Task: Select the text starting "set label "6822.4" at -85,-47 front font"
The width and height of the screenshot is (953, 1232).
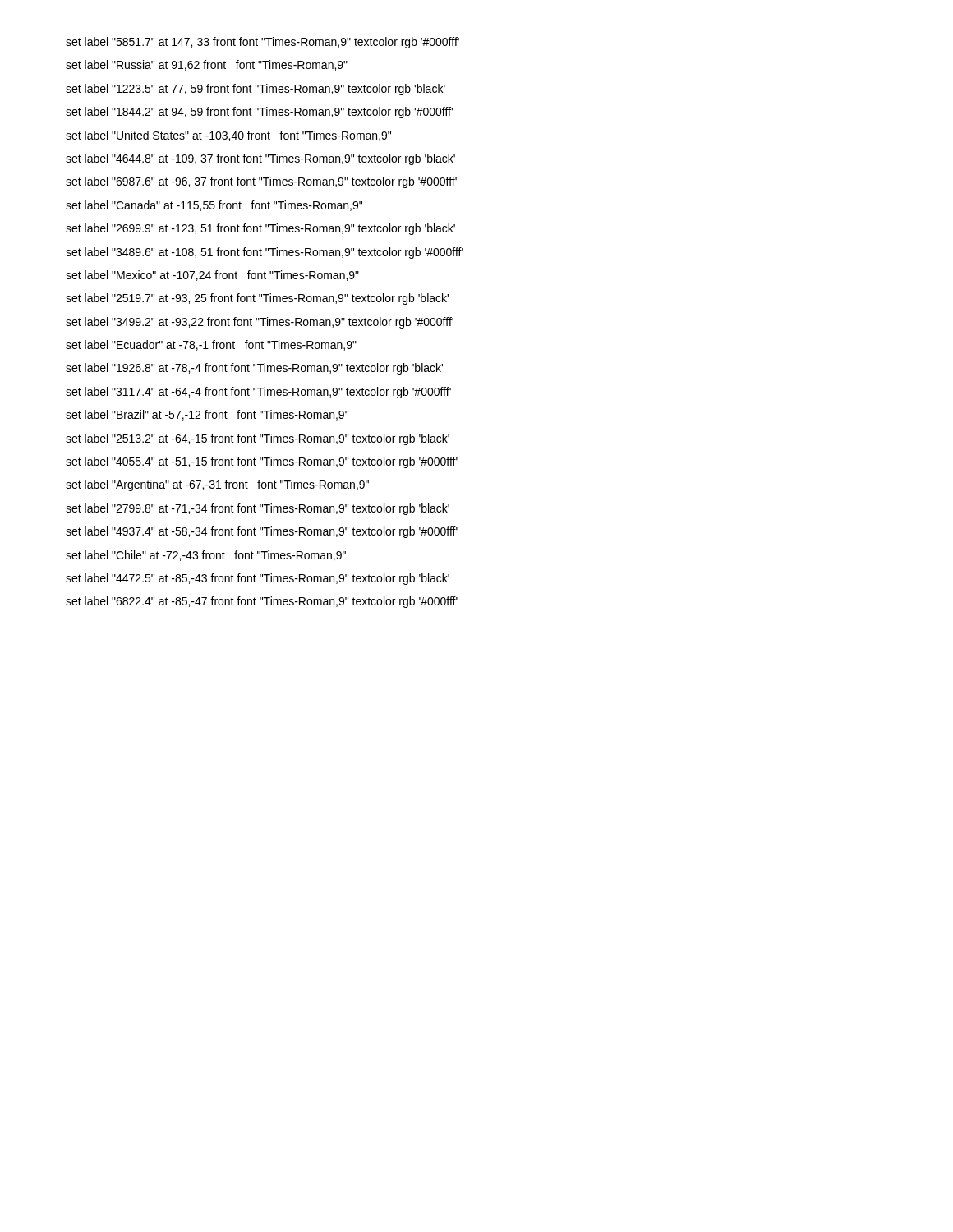Action: [x=262, y=602]
